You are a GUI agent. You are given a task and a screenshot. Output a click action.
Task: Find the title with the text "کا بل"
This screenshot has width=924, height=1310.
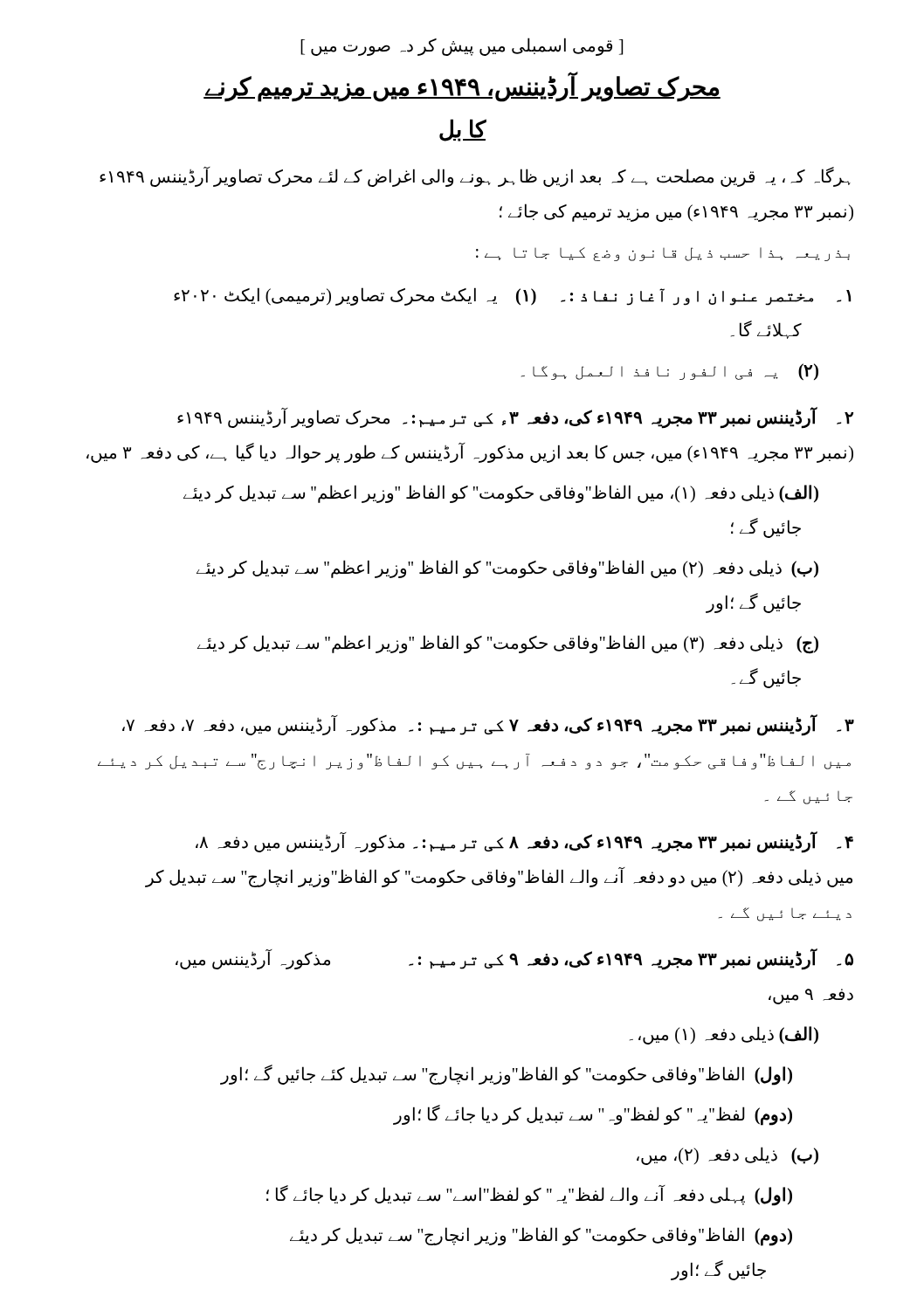[462, 129]
